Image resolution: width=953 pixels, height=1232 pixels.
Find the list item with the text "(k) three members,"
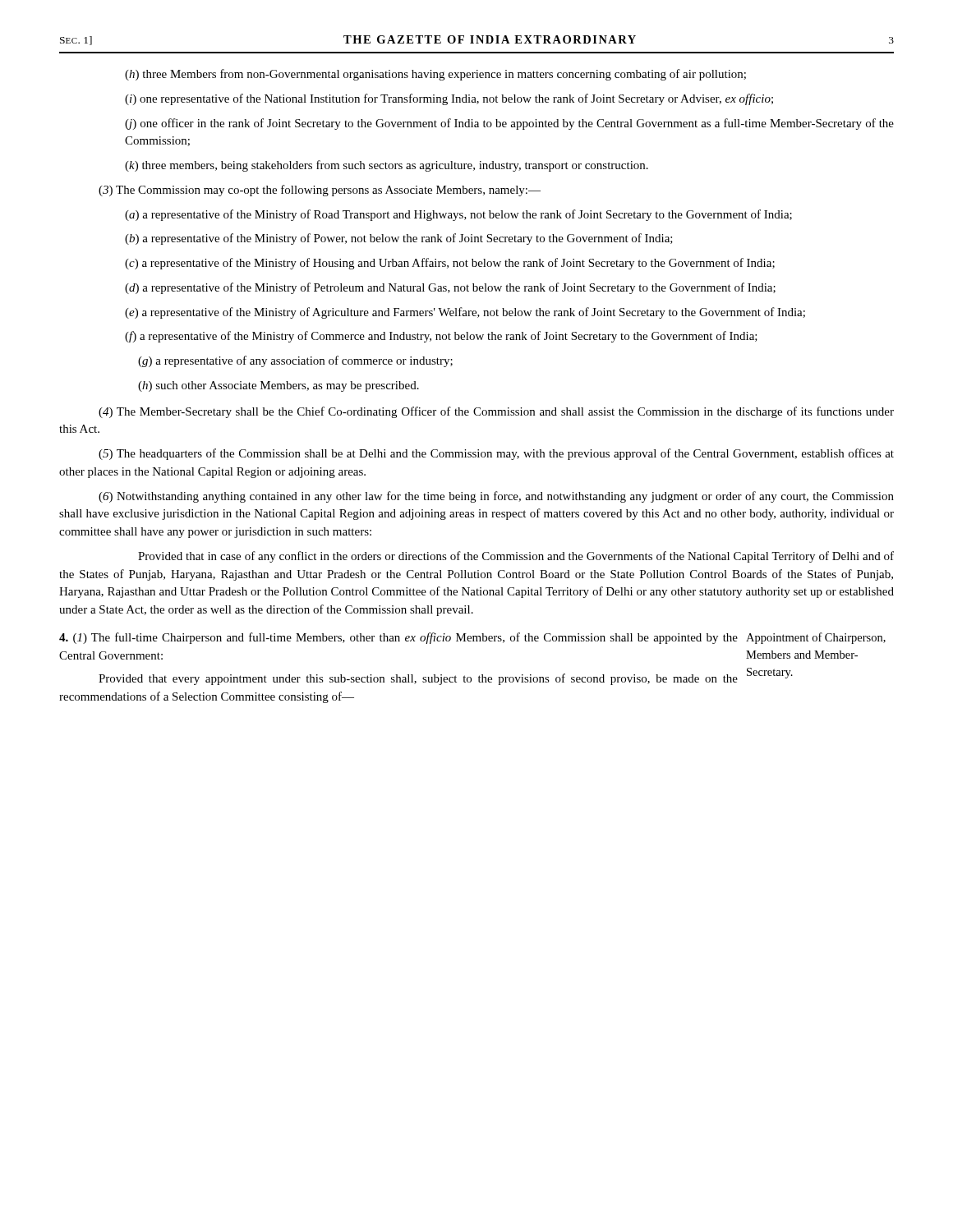point(509,166)
